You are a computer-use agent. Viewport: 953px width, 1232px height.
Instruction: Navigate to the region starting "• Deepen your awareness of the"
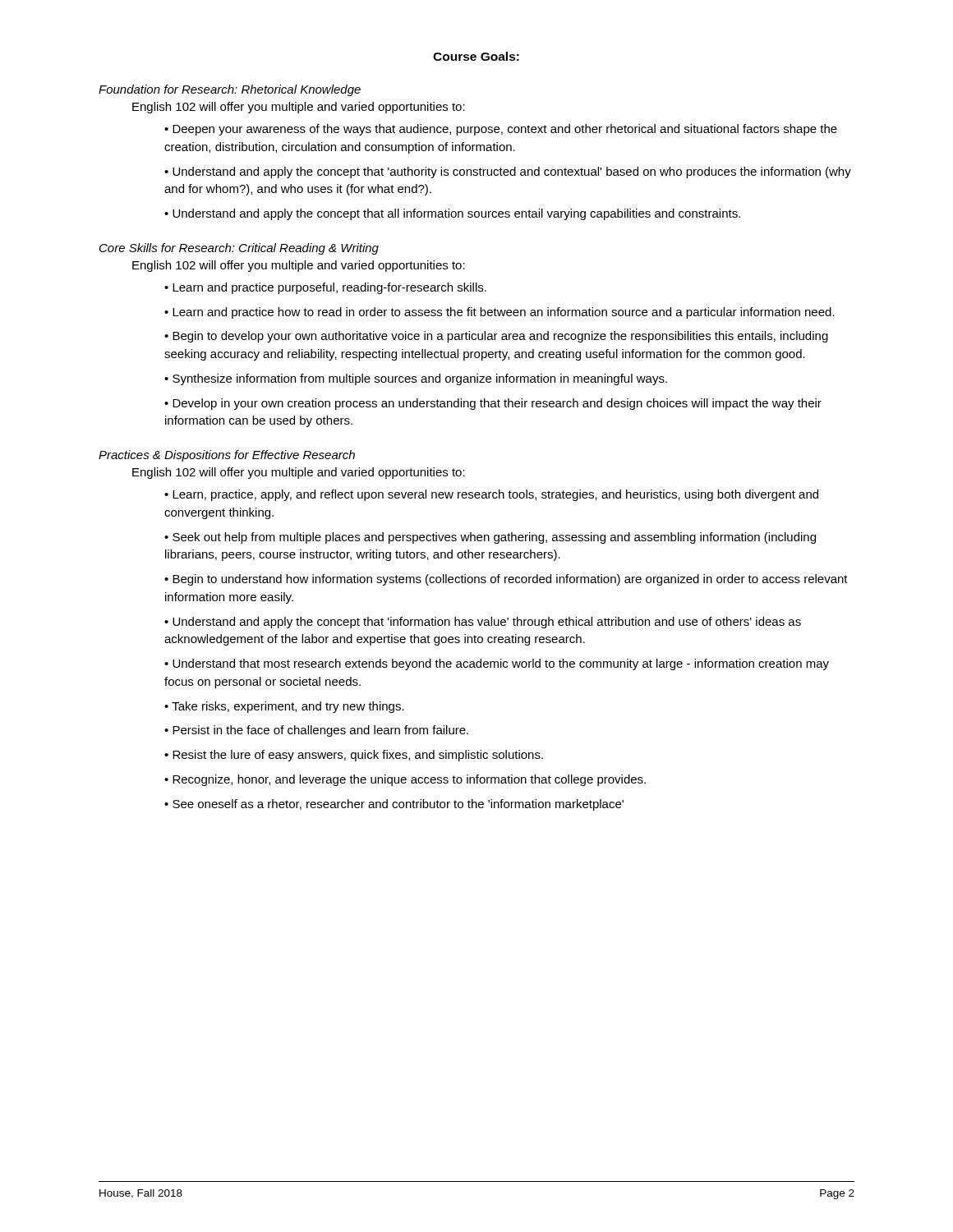(x=501, y=137)
